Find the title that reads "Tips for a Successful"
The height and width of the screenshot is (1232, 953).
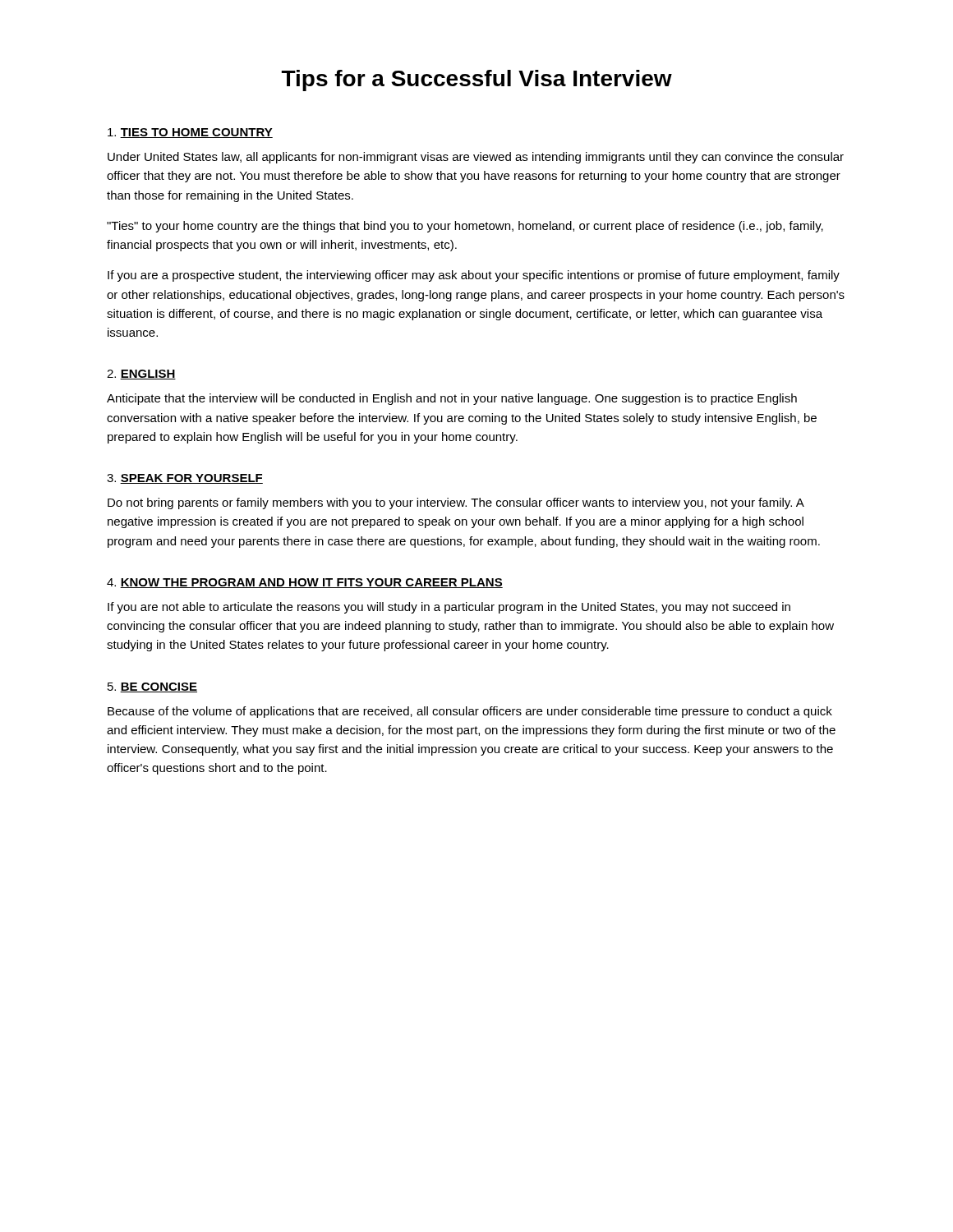[x=476, y=78]
